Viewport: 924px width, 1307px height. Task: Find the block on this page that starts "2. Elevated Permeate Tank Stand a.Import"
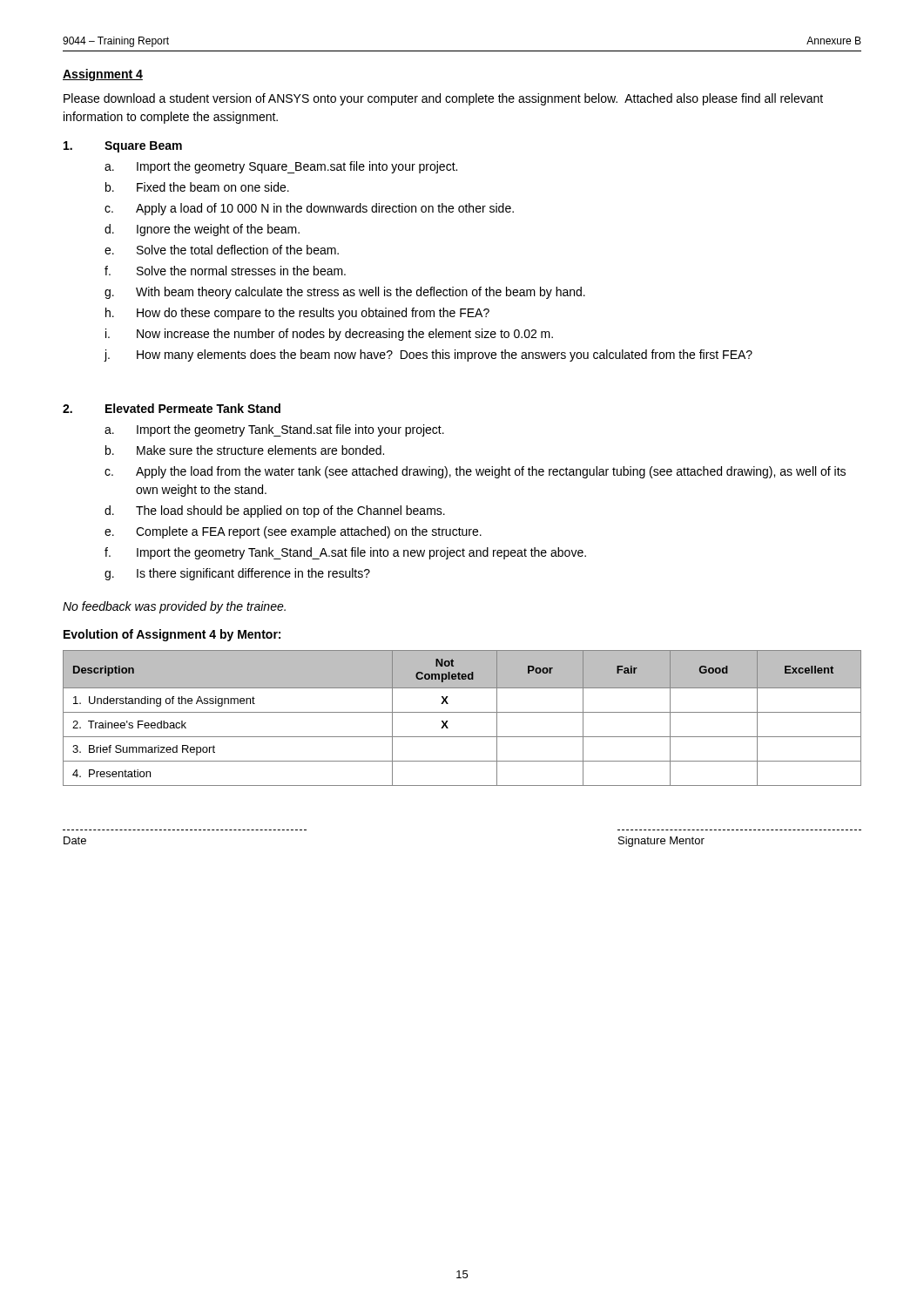[x=172, y=408]
